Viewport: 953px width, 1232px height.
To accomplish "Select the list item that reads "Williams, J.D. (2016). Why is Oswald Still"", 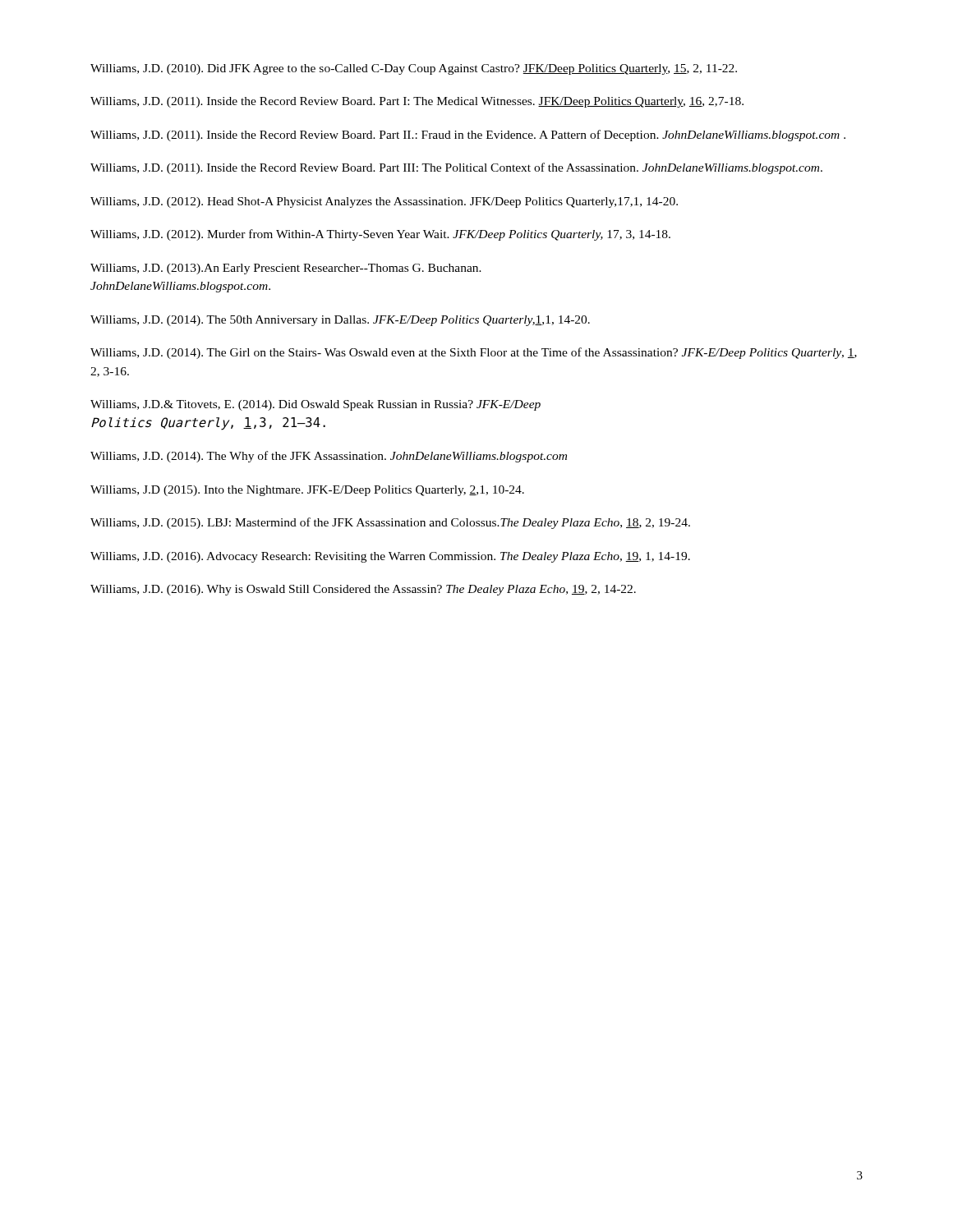I will pyautogui.click(x=363, y=588).
